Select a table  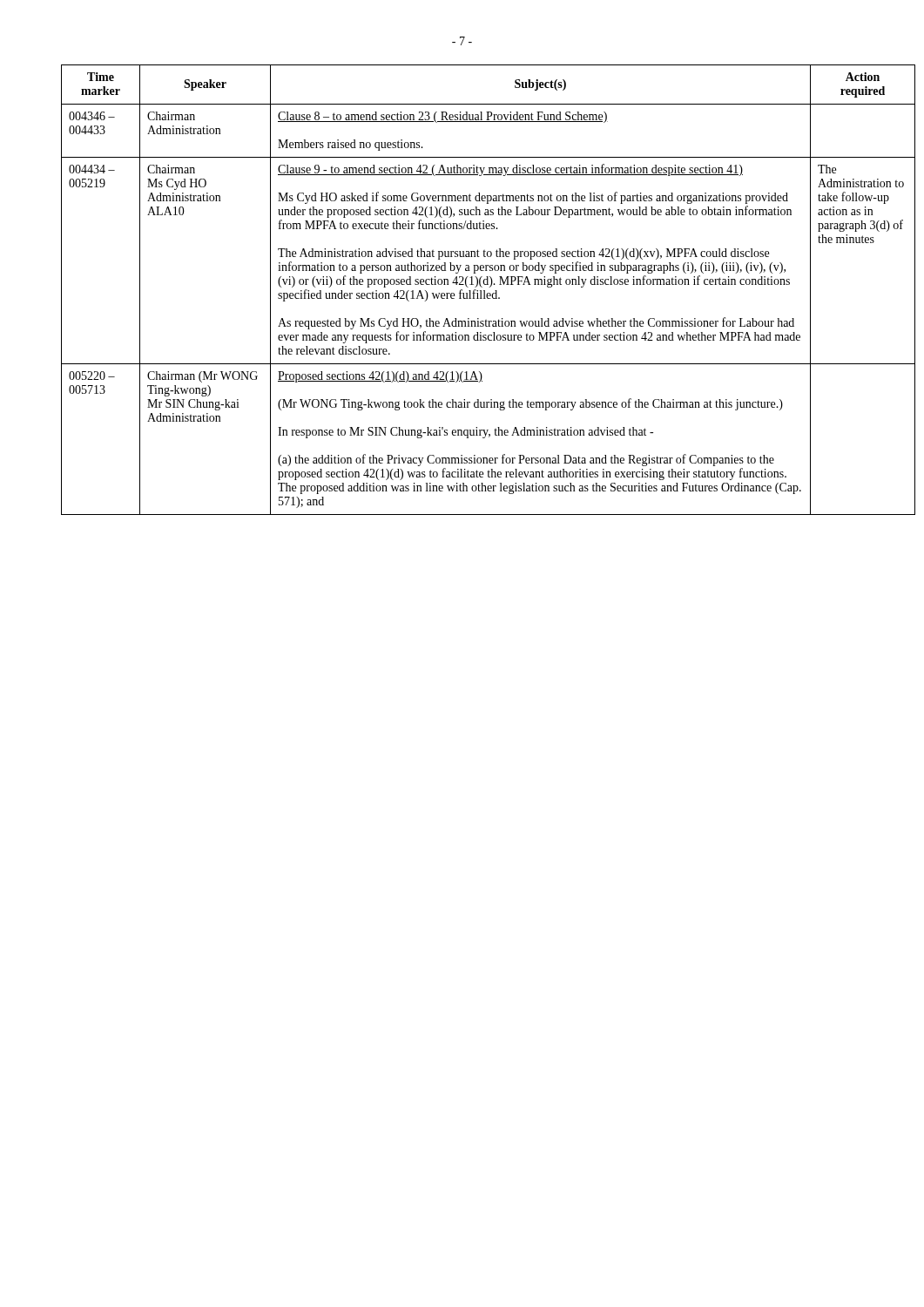tap(462, 290)
